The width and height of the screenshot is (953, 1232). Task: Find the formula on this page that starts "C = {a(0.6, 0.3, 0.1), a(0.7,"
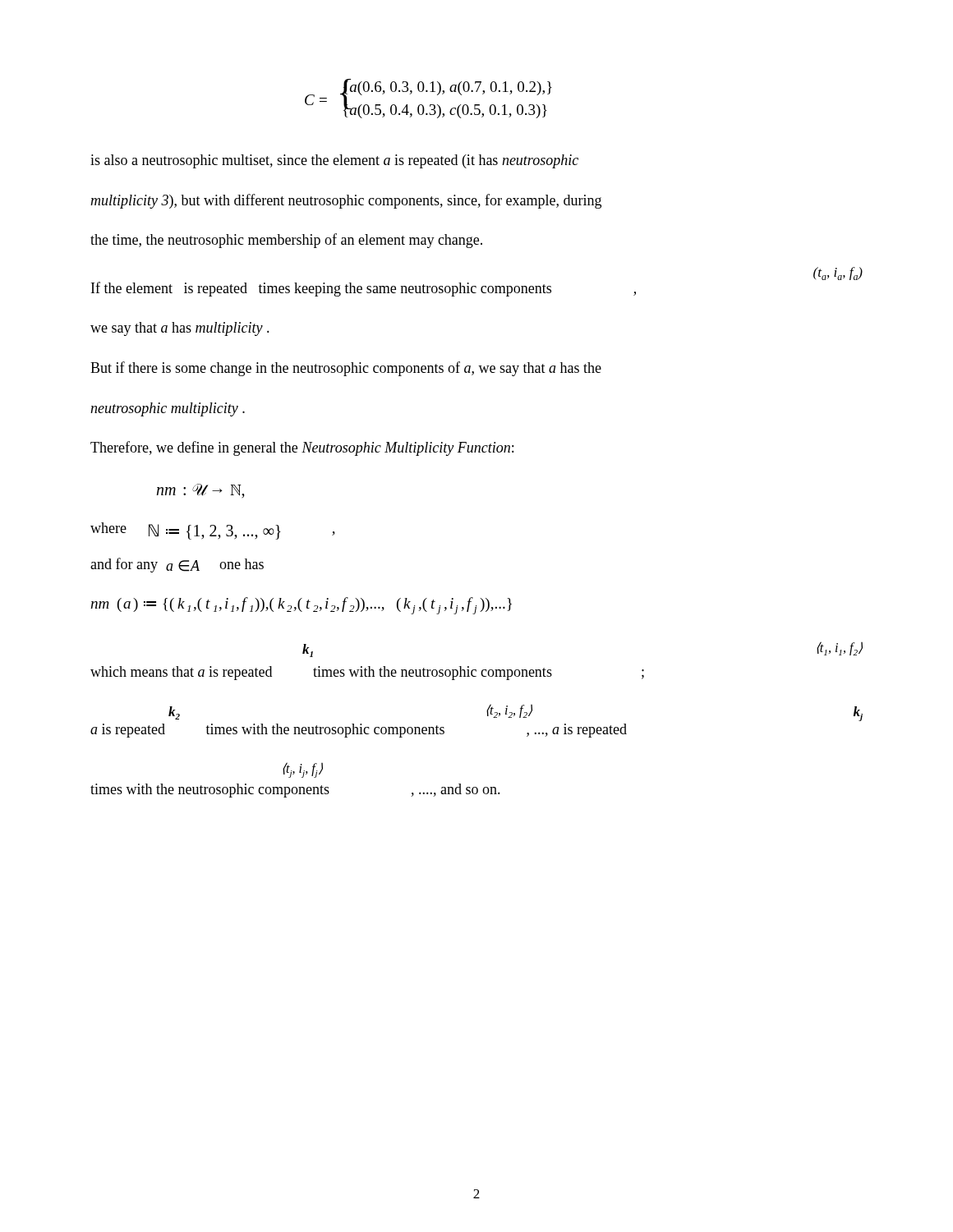point(476,99)
